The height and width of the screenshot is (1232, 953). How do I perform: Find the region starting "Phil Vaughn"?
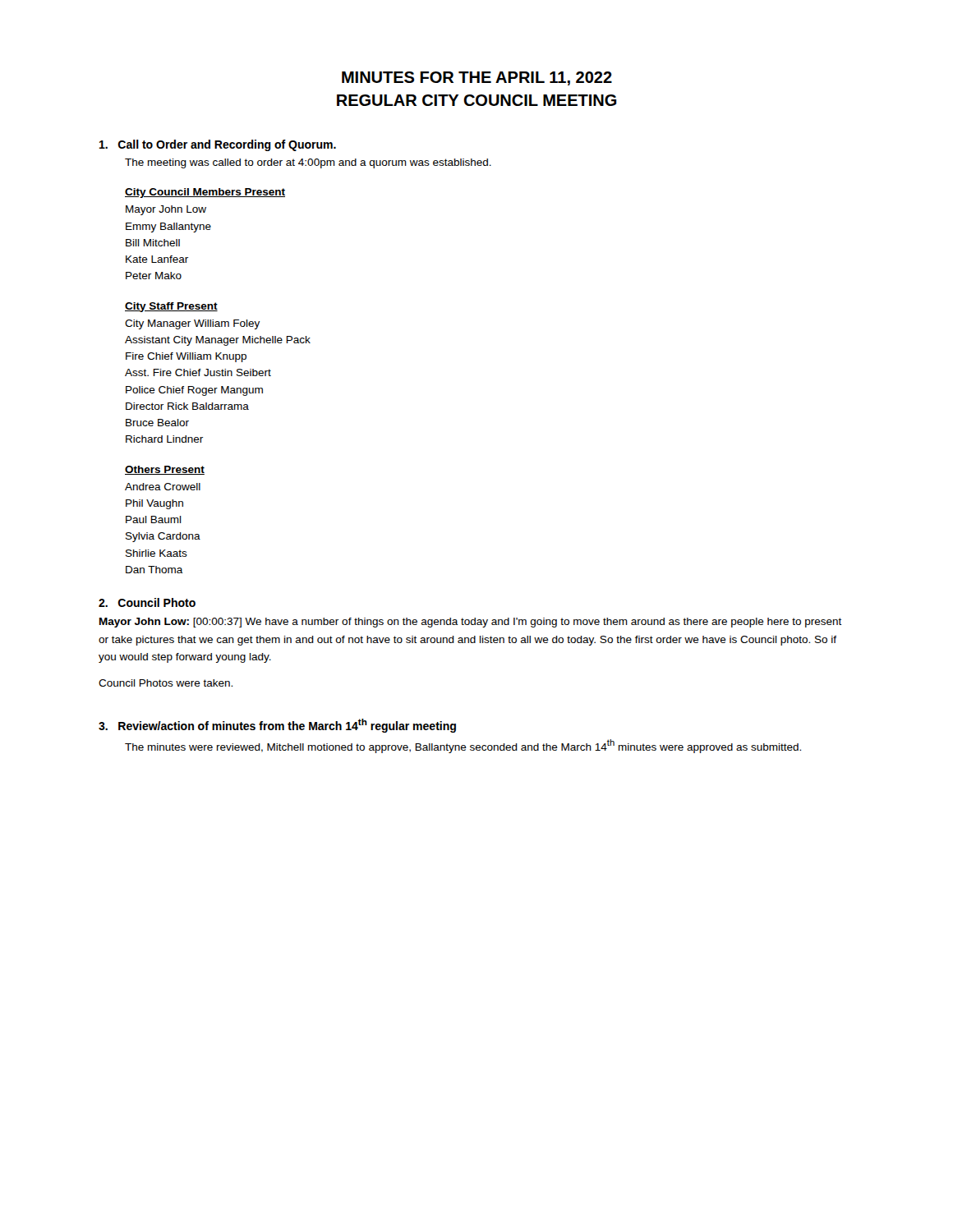pyautogui.click(x=154, y=503)
